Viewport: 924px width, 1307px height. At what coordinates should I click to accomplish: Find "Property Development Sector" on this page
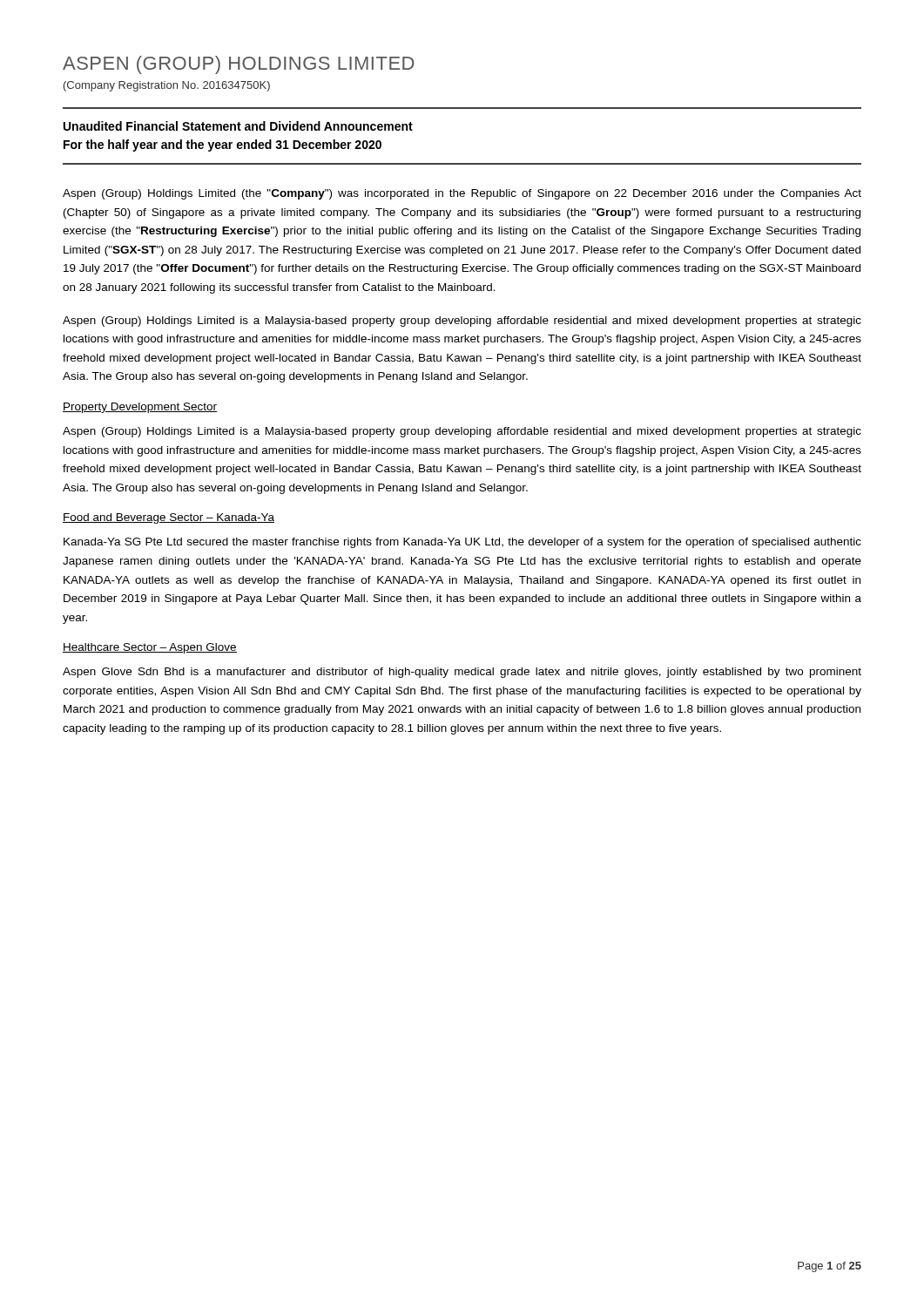coord(140,406)
